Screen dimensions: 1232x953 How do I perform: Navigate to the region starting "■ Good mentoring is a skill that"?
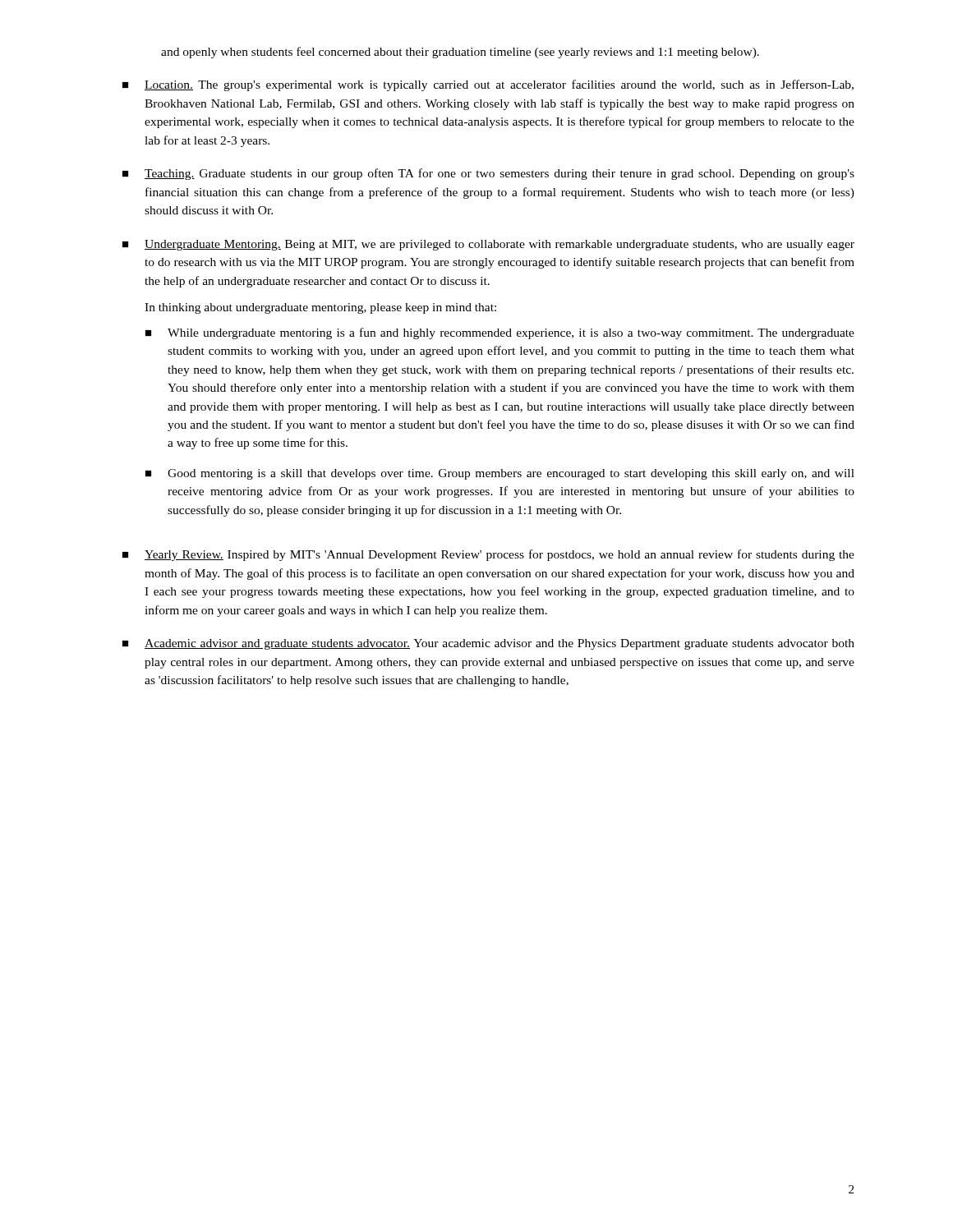500,492
